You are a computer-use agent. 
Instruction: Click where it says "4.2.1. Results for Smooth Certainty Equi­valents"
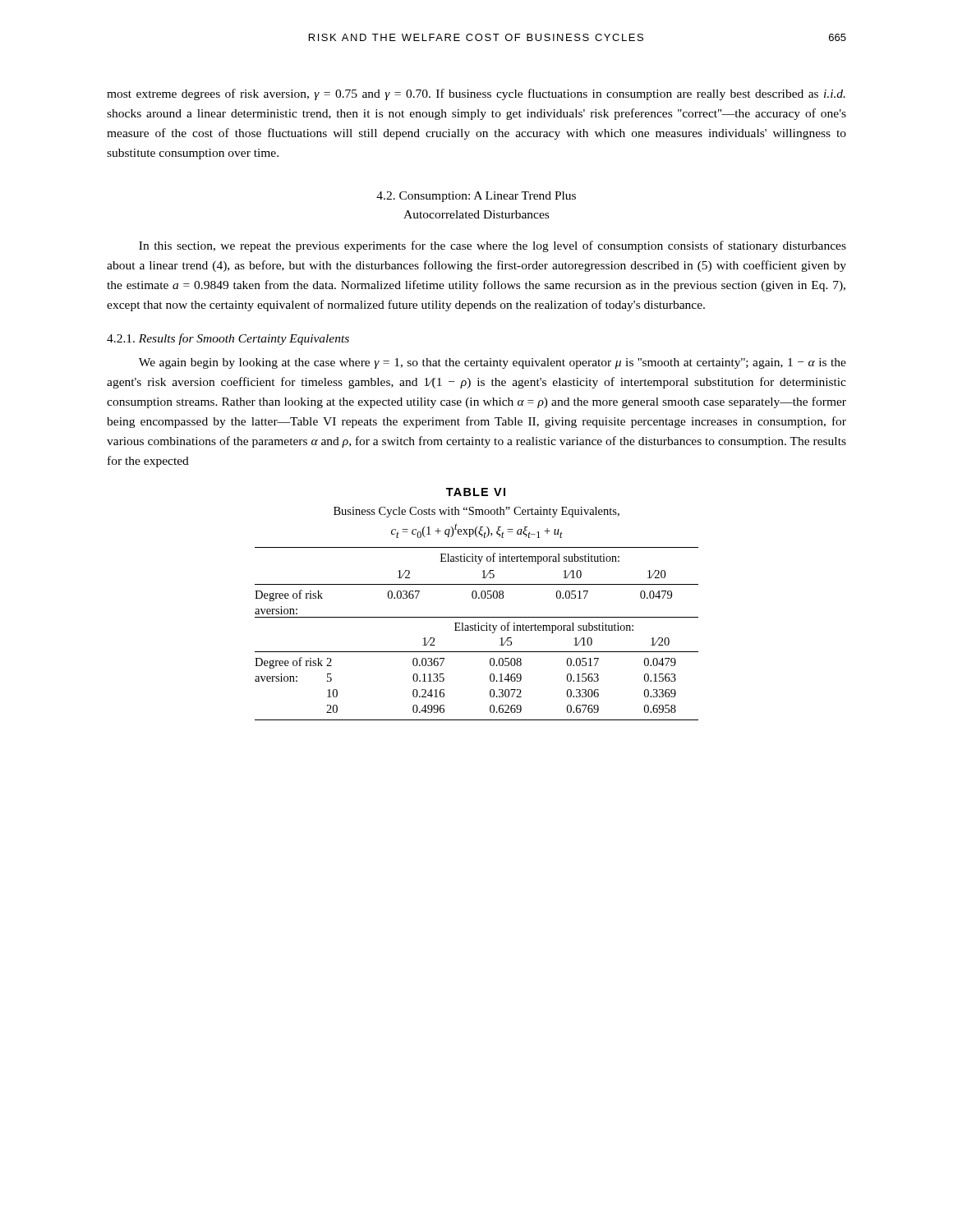[228, 338]
